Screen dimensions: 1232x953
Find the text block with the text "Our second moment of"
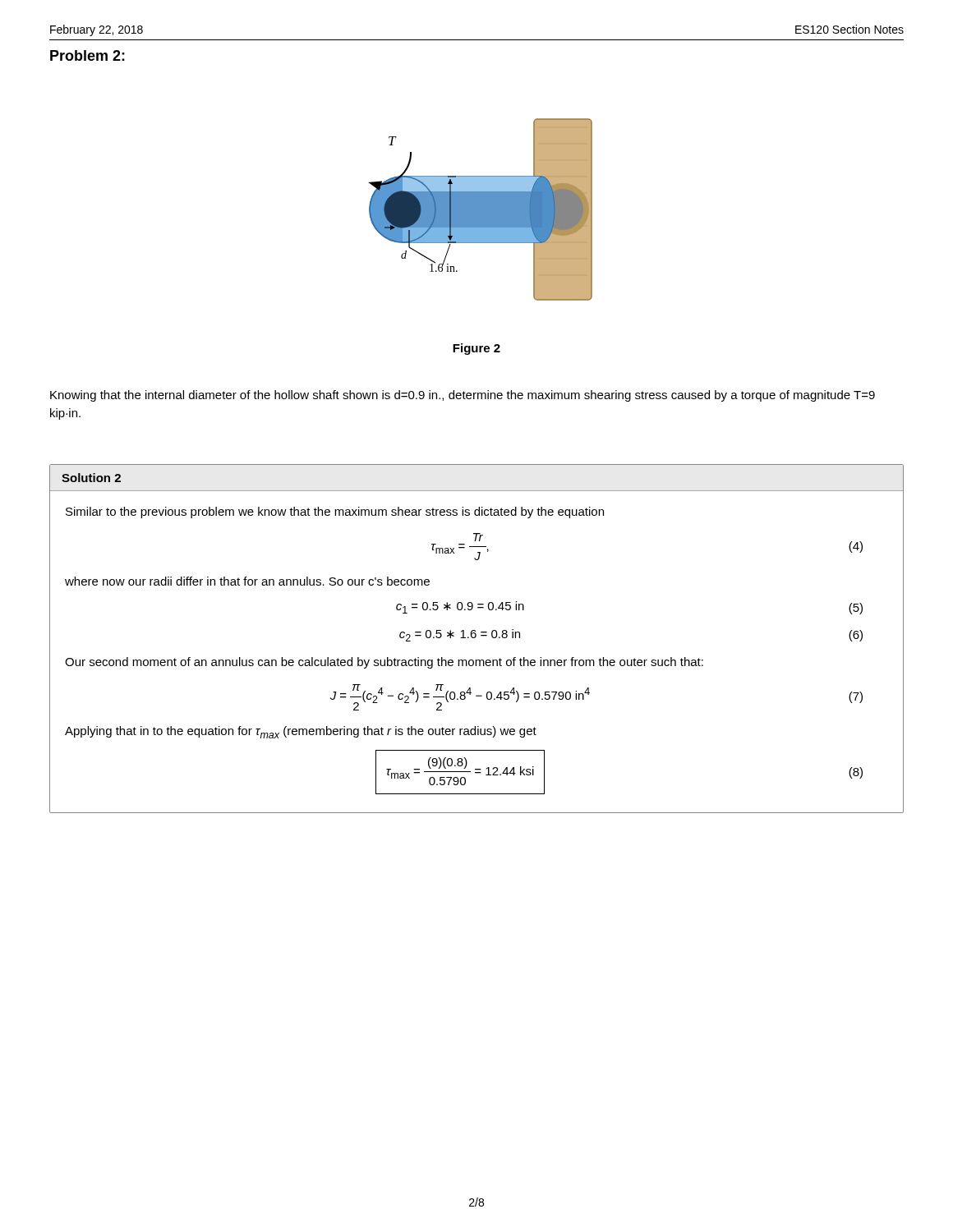point(384,661)
